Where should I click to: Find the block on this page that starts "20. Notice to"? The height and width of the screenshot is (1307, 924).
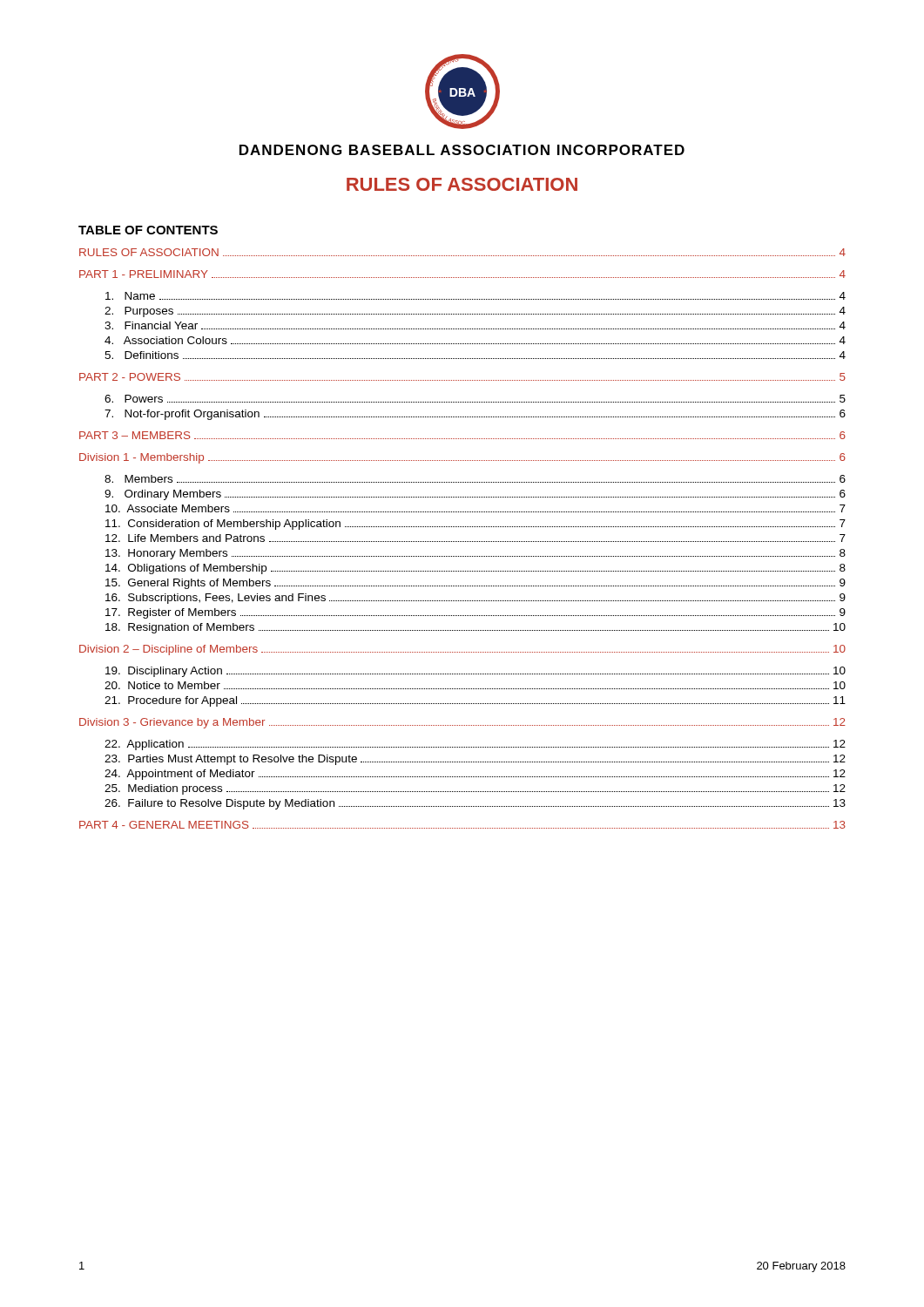coord(475,685)
